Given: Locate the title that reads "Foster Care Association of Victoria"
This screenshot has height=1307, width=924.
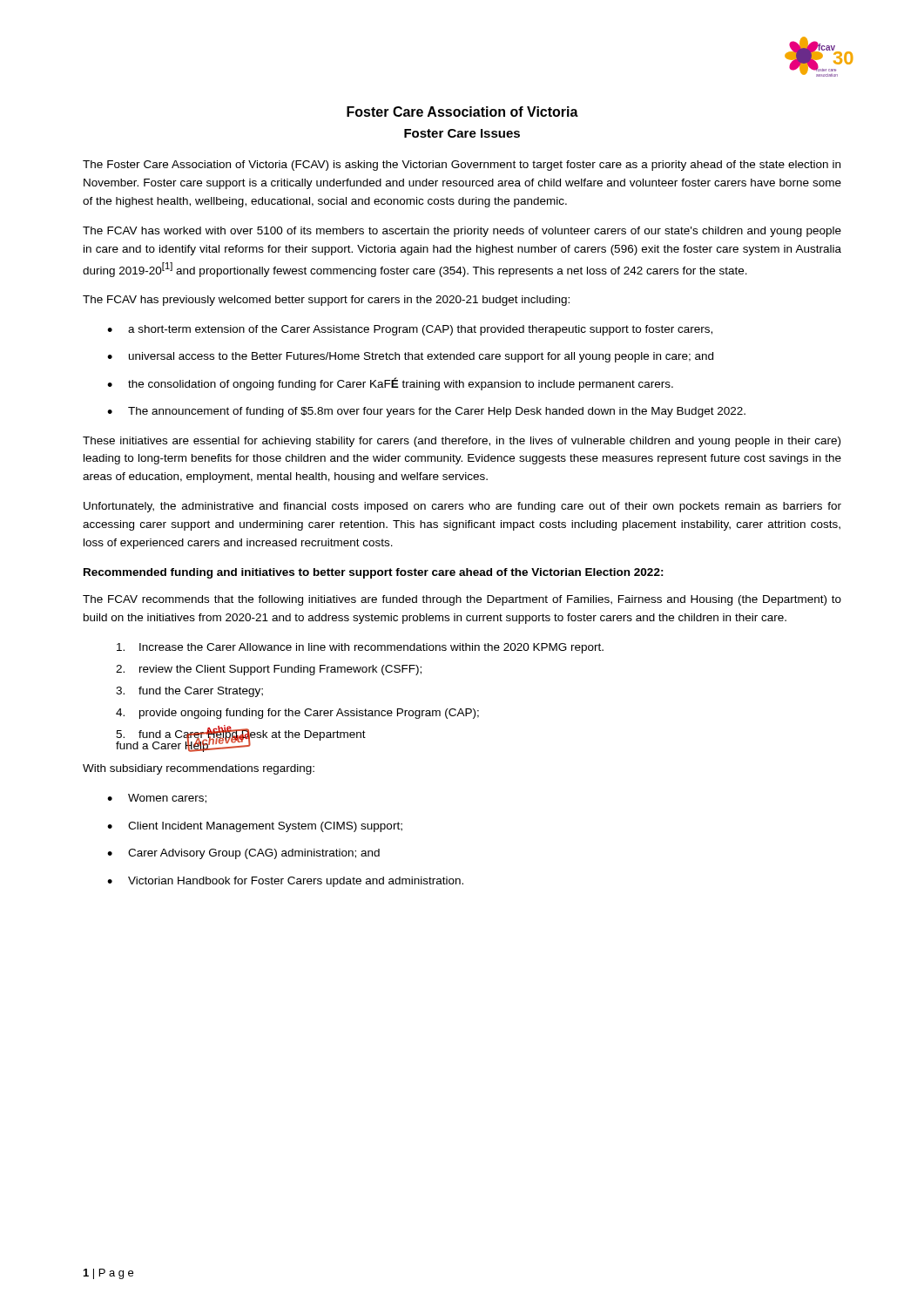Looking at the screenshot, I should click(x=462, y=112).
